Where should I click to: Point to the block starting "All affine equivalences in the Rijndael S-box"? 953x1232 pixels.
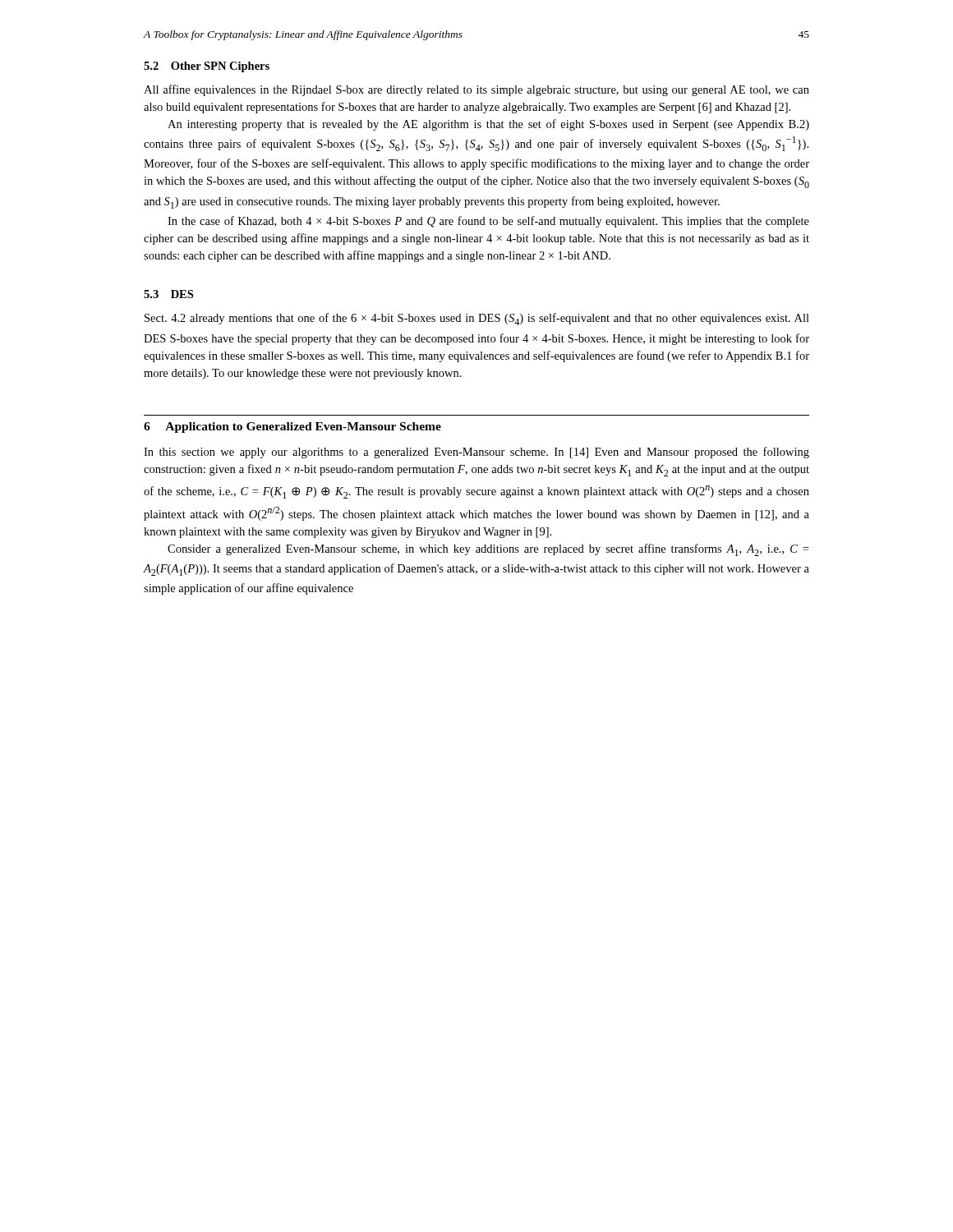point(476,99)
